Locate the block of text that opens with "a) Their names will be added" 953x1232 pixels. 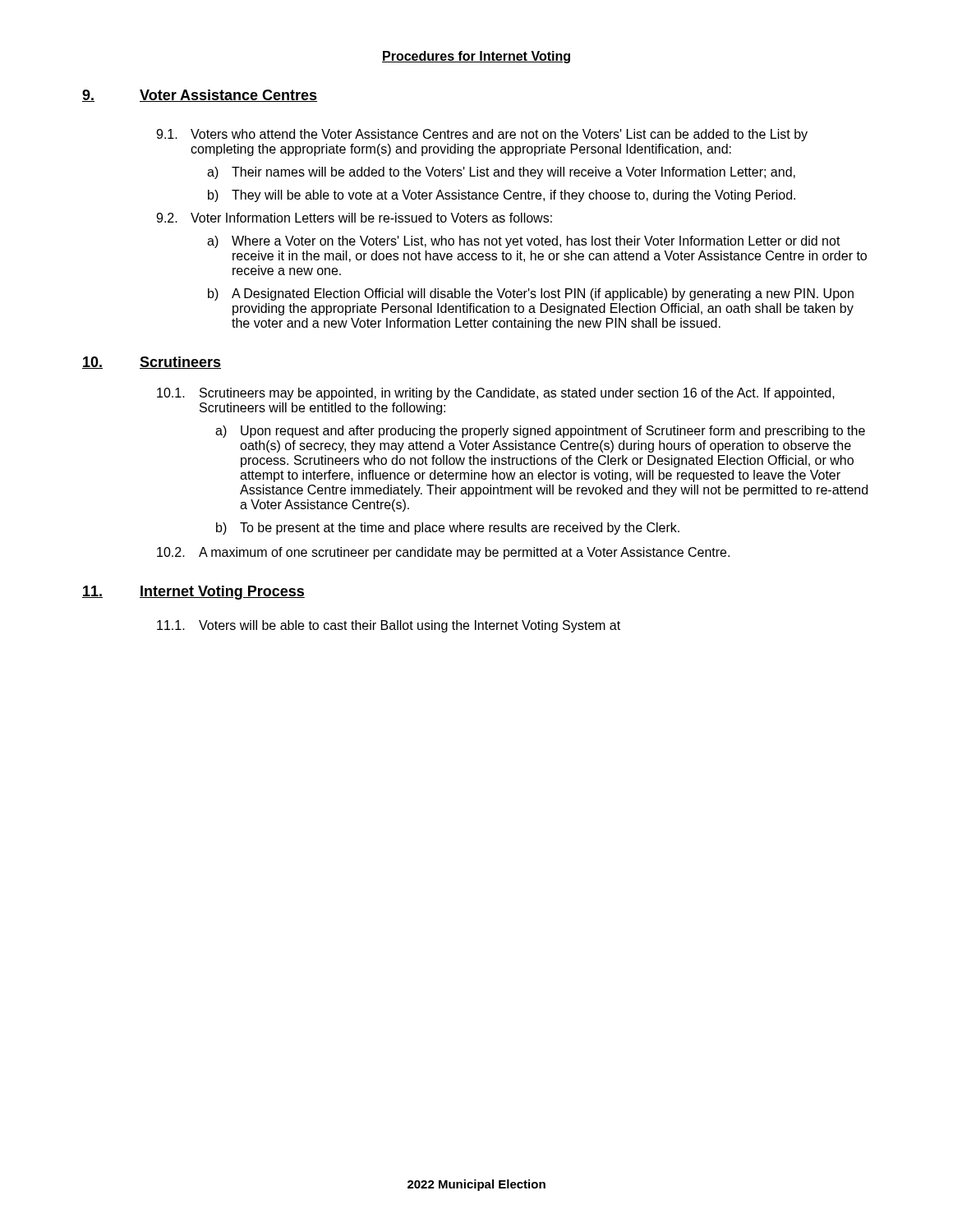[539, 172]
